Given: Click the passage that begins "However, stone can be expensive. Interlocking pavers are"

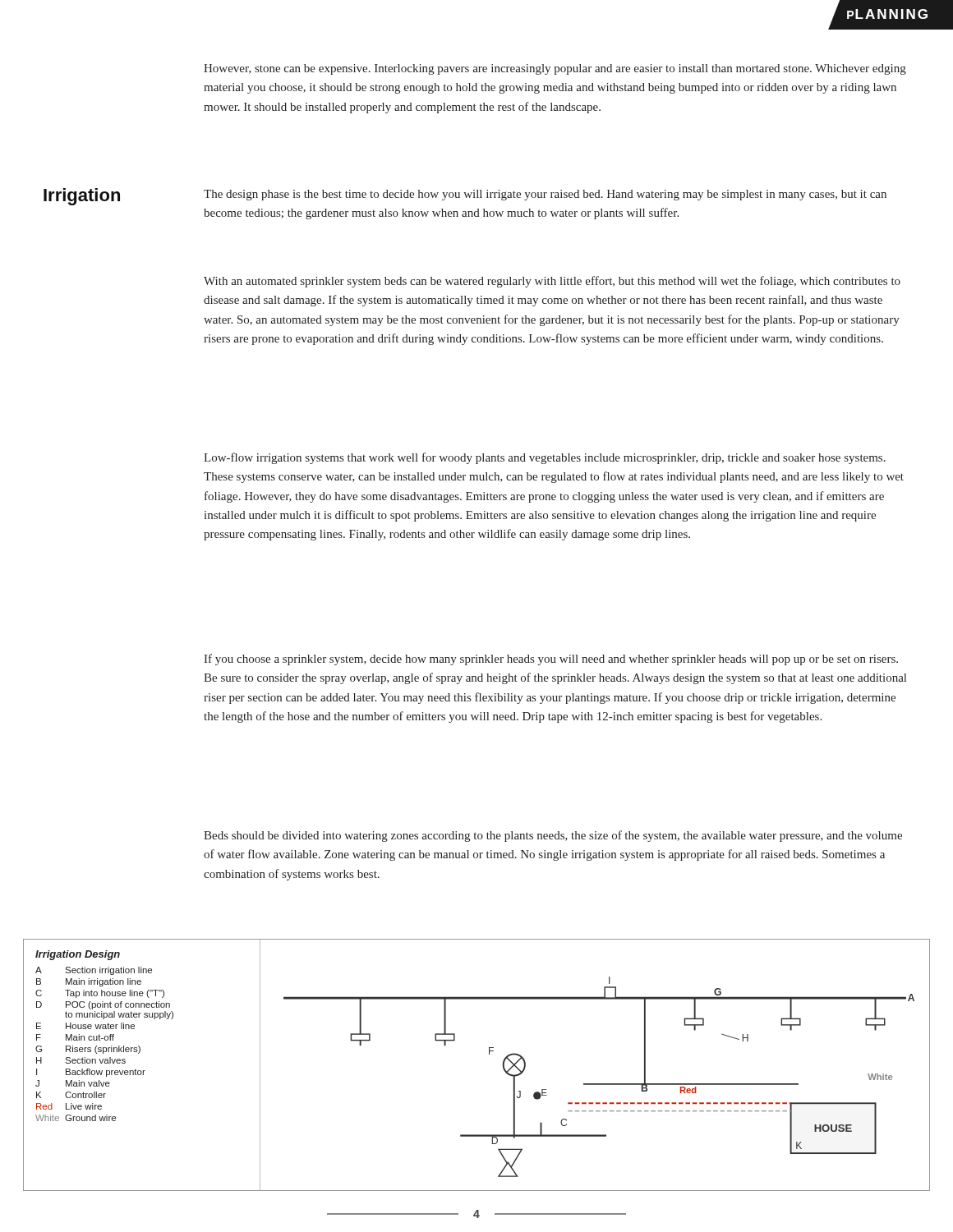Looking at the screenshot, I should coord(557,88).
